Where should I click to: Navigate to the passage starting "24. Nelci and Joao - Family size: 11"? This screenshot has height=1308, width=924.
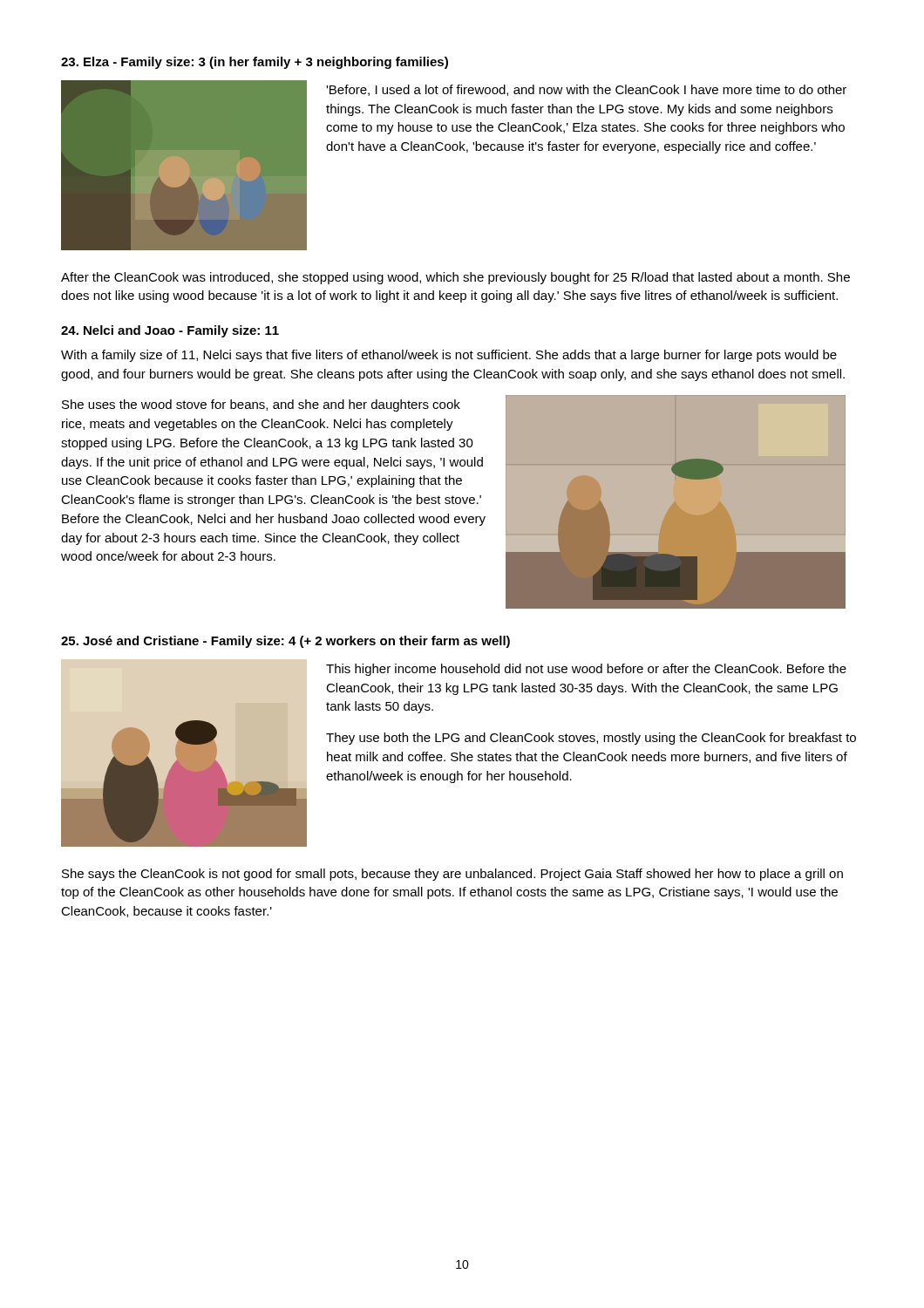coord(170,330)
